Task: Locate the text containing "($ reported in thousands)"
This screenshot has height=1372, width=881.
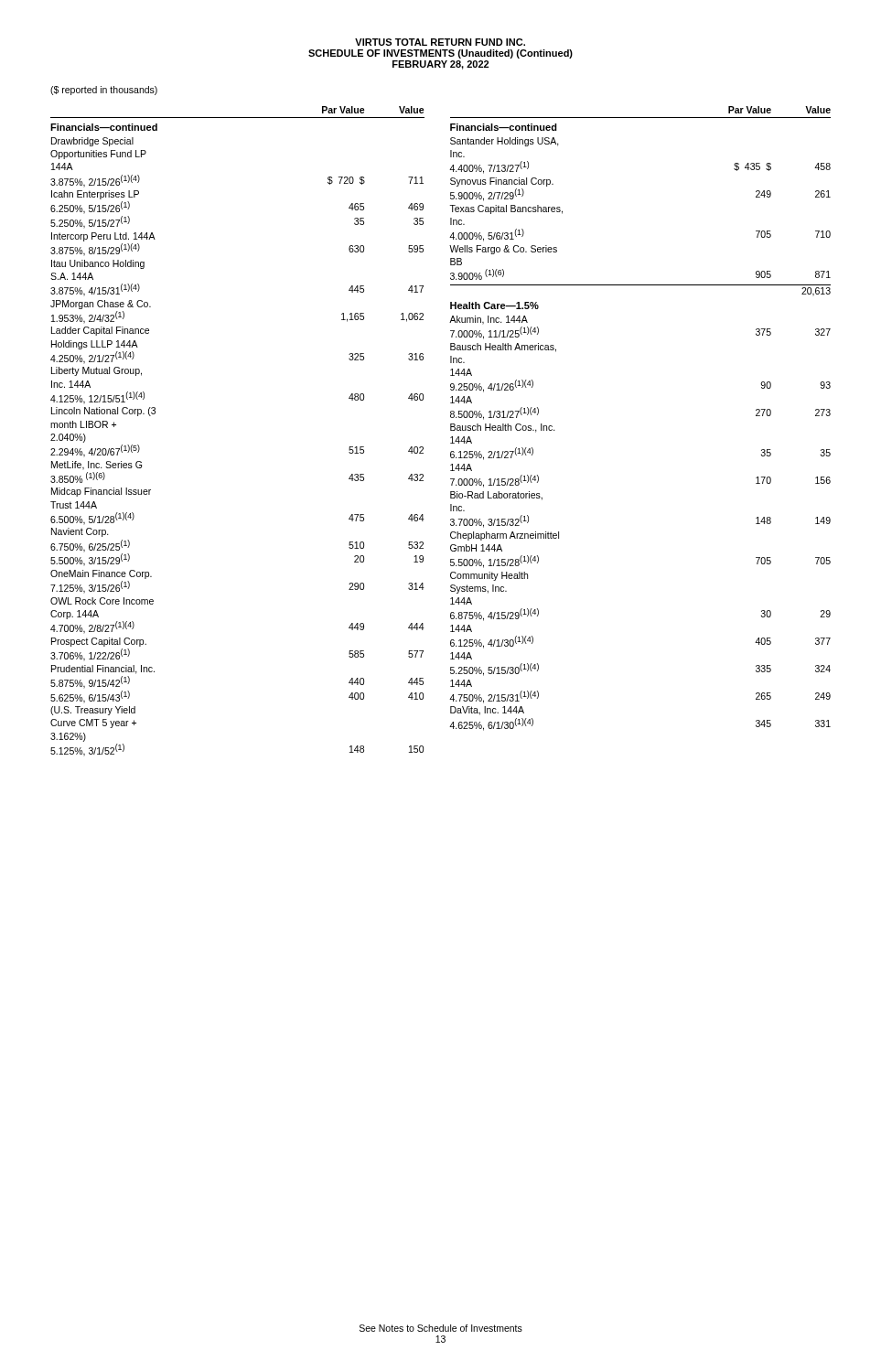Action: click(104, 90)
